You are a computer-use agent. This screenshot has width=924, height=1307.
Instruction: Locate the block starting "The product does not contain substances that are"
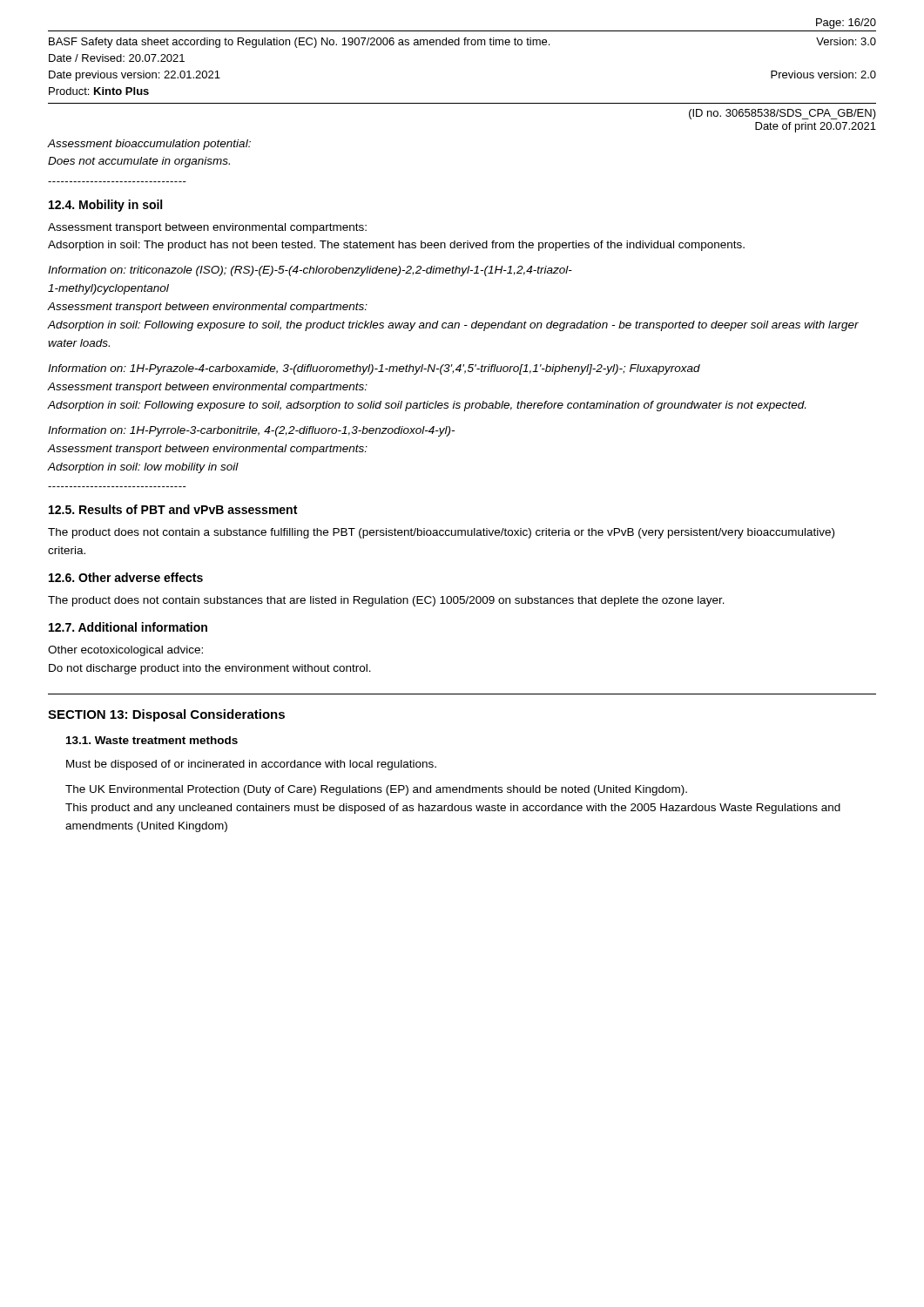pos(386,600)
